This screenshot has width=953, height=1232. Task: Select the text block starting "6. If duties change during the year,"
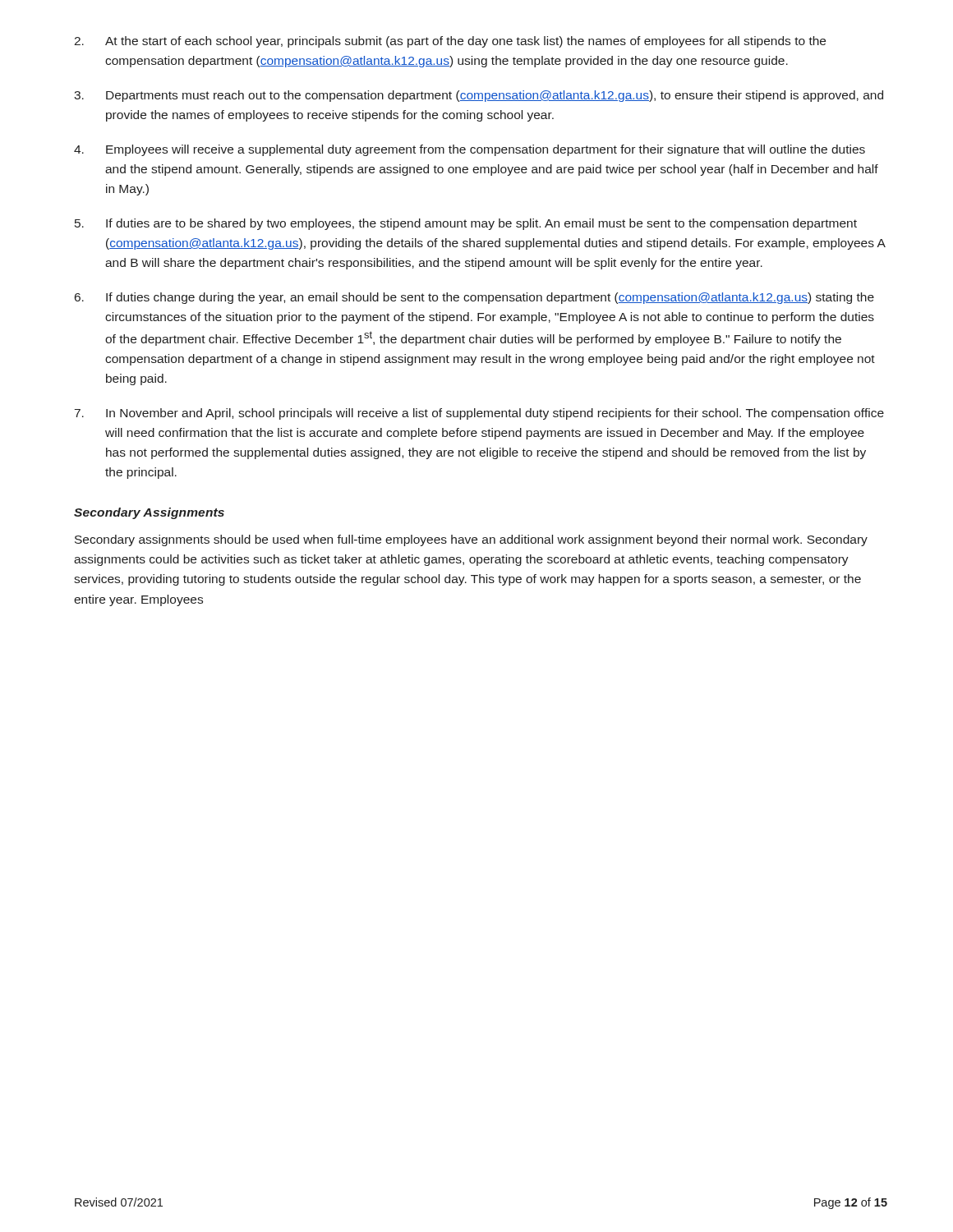coord(481,338)
